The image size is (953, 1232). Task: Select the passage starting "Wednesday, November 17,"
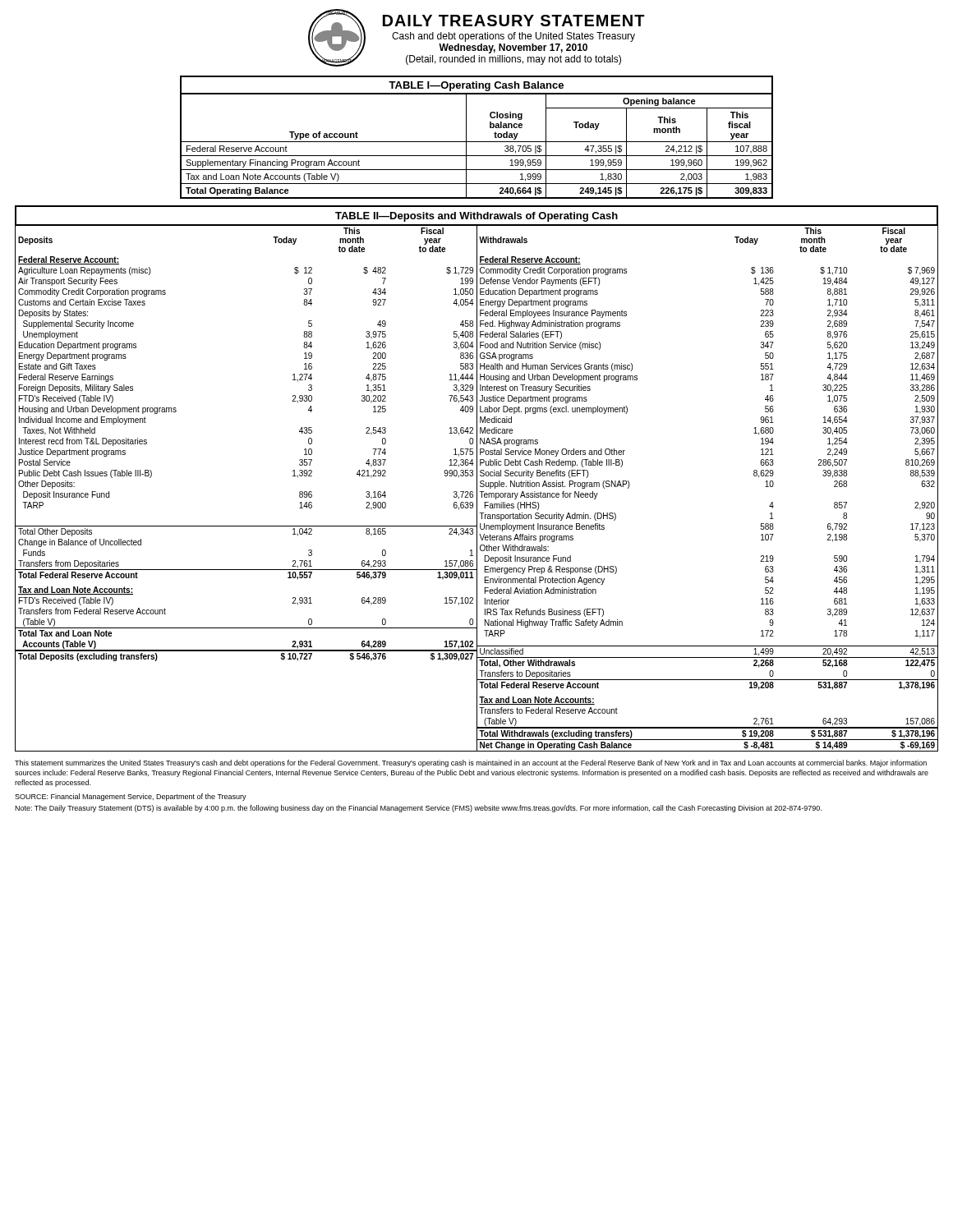(x=513, y=47)
